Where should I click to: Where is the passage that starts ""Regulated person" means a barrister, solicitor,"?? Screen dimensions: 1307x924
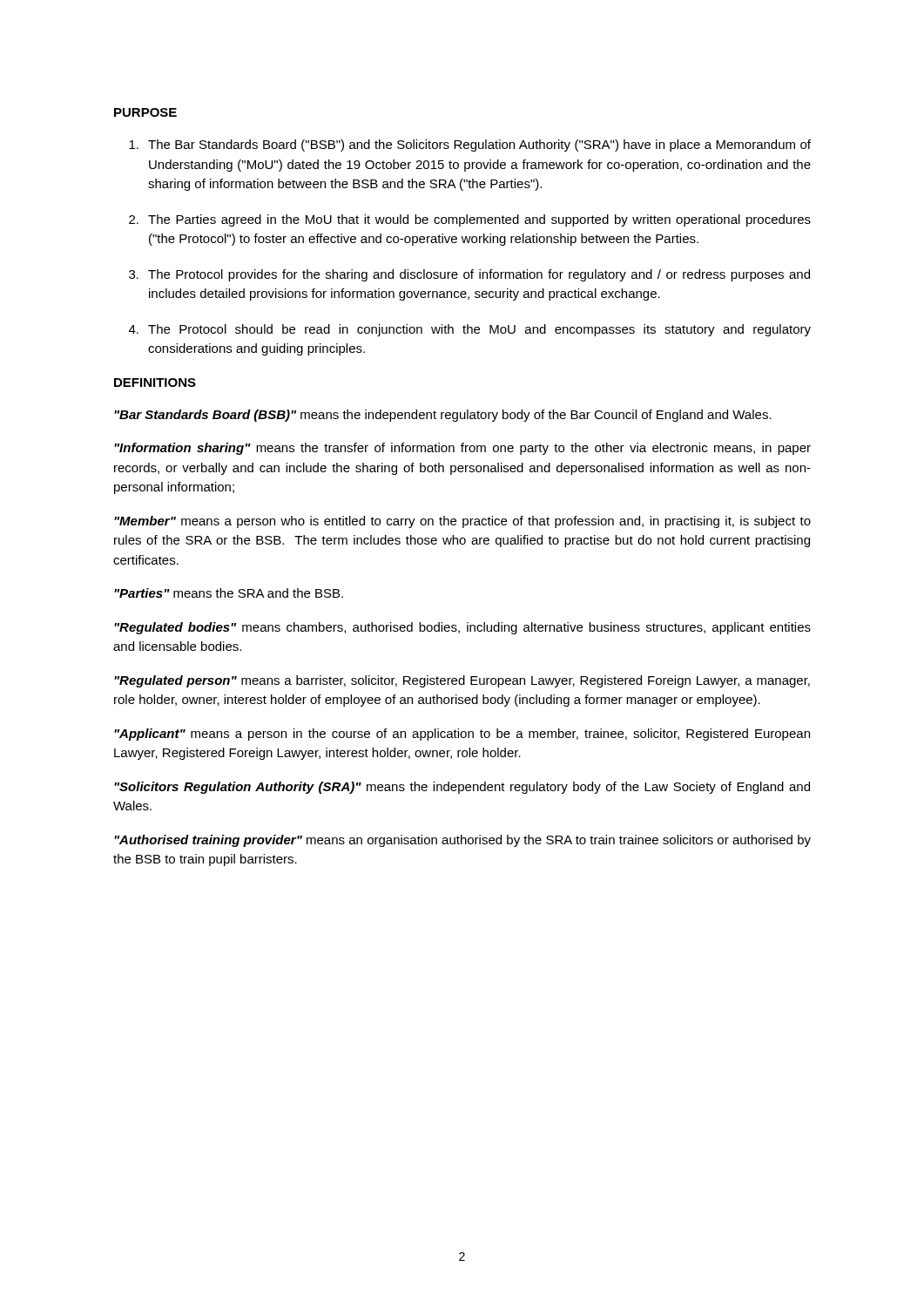pyautogui.click(x=462, y=689)
